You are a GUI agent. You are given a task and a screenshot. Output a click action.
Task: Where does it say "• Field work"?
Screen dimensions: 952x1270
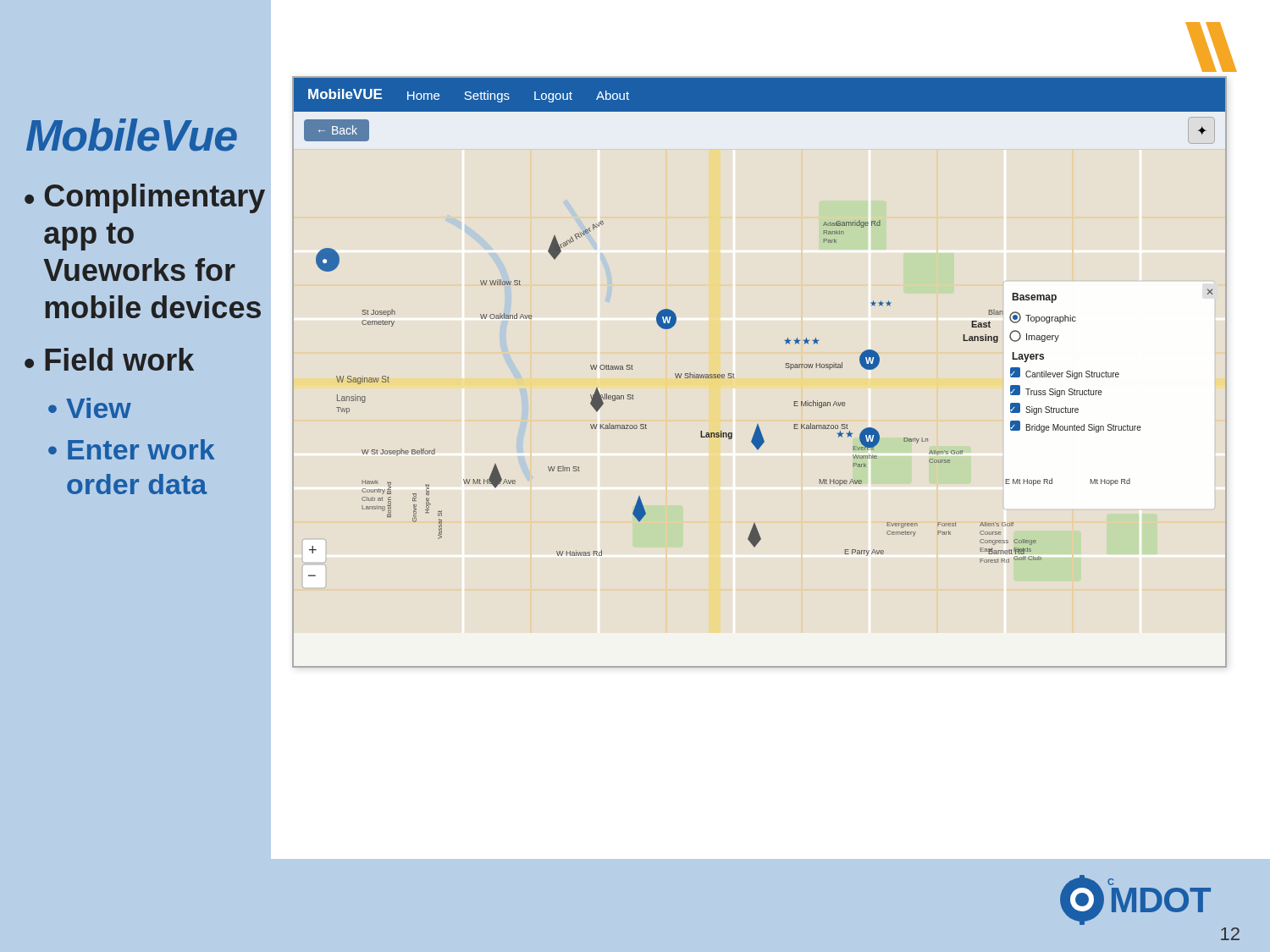(109, 362)
